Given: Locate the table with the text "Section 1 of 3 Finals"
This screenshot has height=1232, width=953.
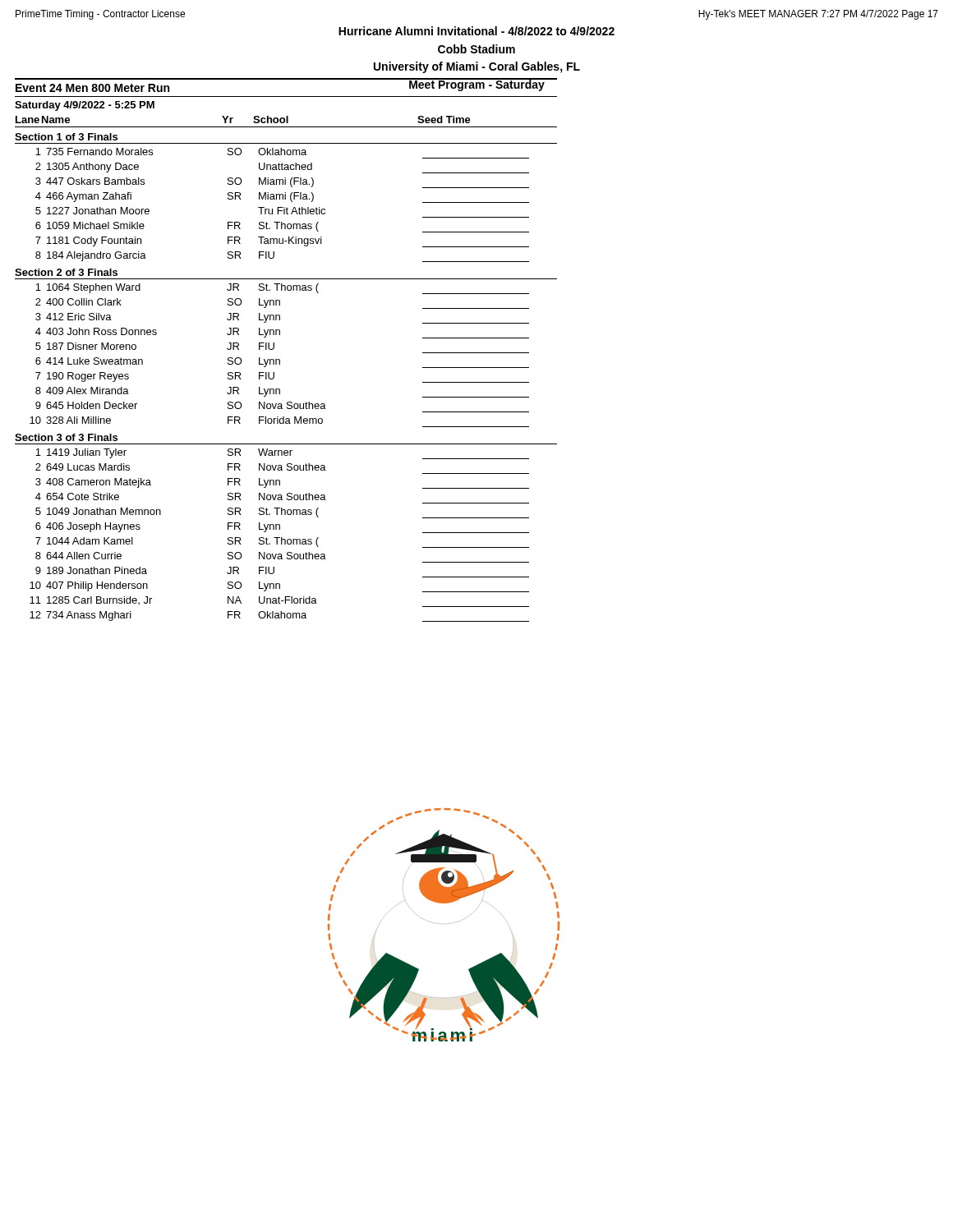Looking at the screenshot, I should click(286, 377).
